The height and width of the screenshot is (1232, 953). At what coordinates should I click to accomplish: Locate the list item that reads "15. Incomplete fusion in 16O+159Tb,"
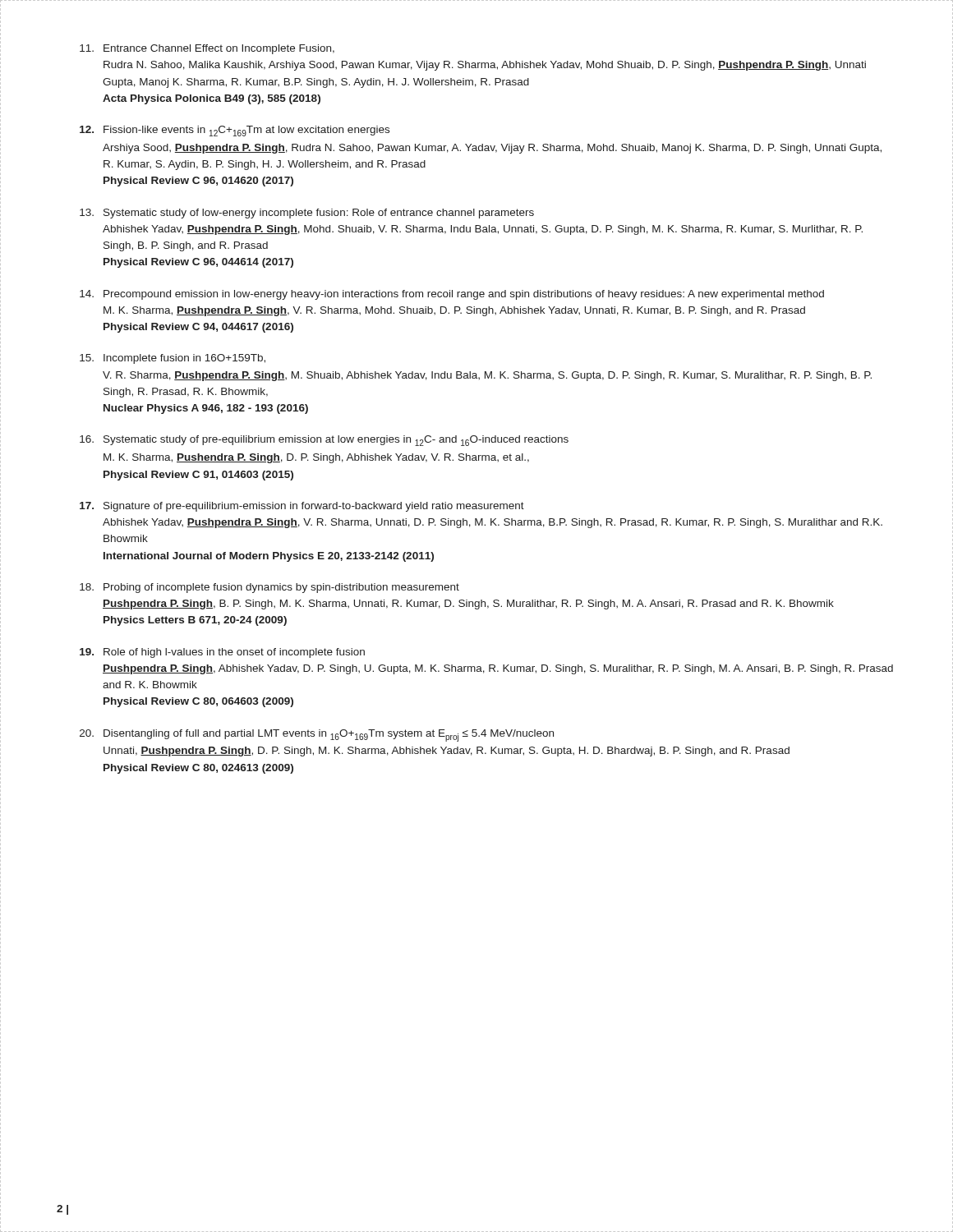[x=476, y=383]
